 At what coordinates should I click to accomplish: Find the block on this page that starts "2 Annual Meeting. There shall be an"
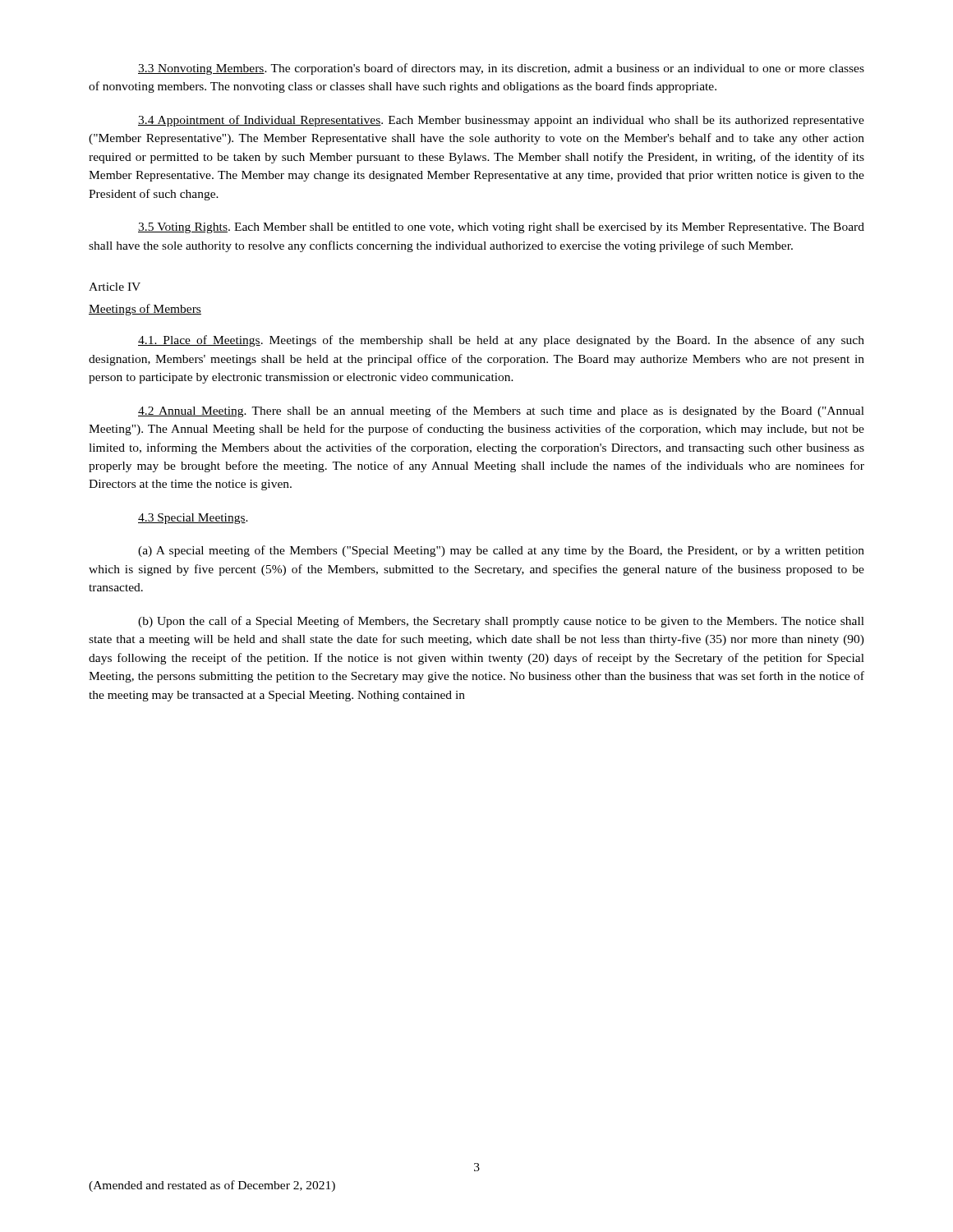click(476, 447)
